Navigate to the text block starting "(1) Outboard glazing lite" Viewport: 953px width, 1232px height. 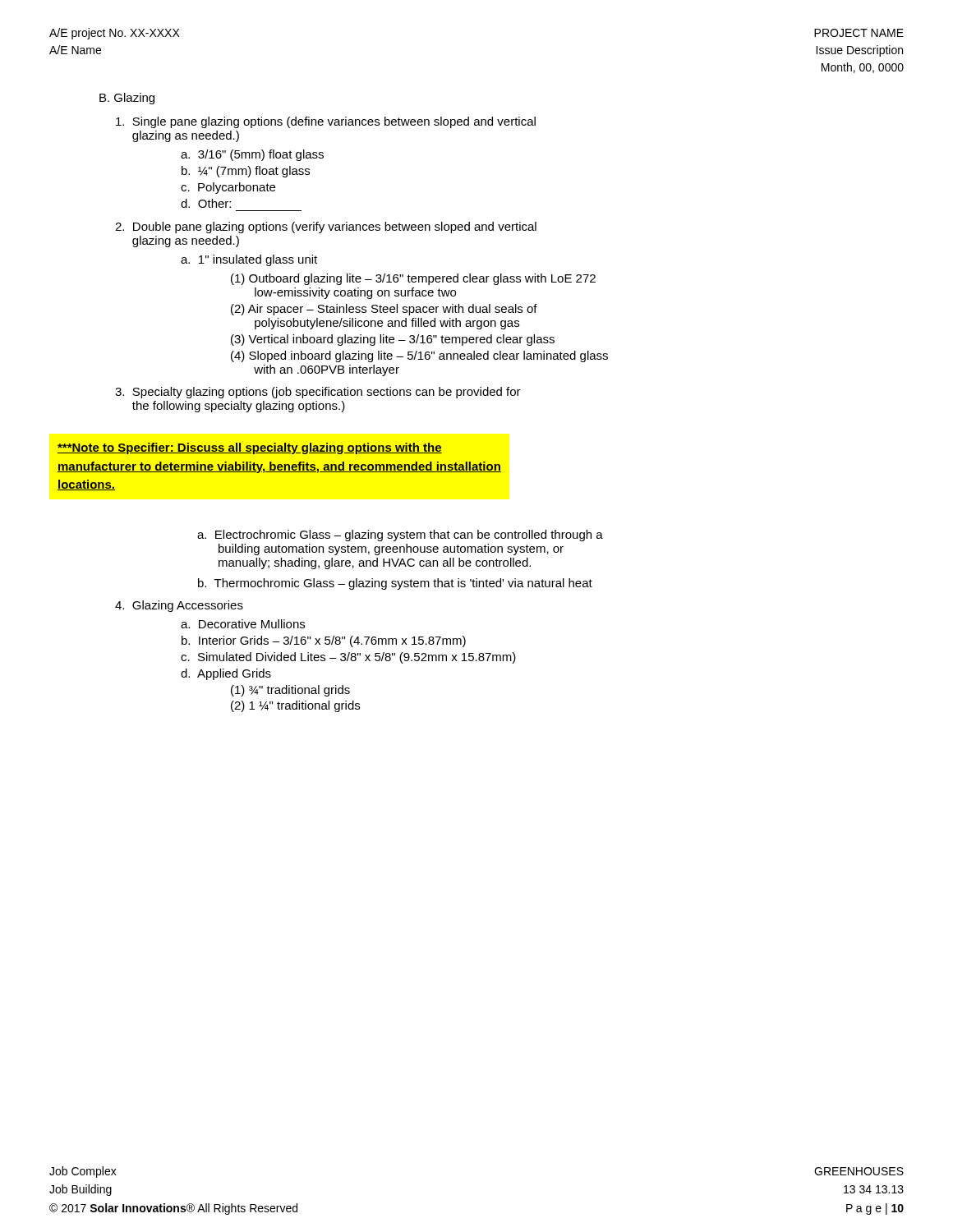tap(413, 285)
